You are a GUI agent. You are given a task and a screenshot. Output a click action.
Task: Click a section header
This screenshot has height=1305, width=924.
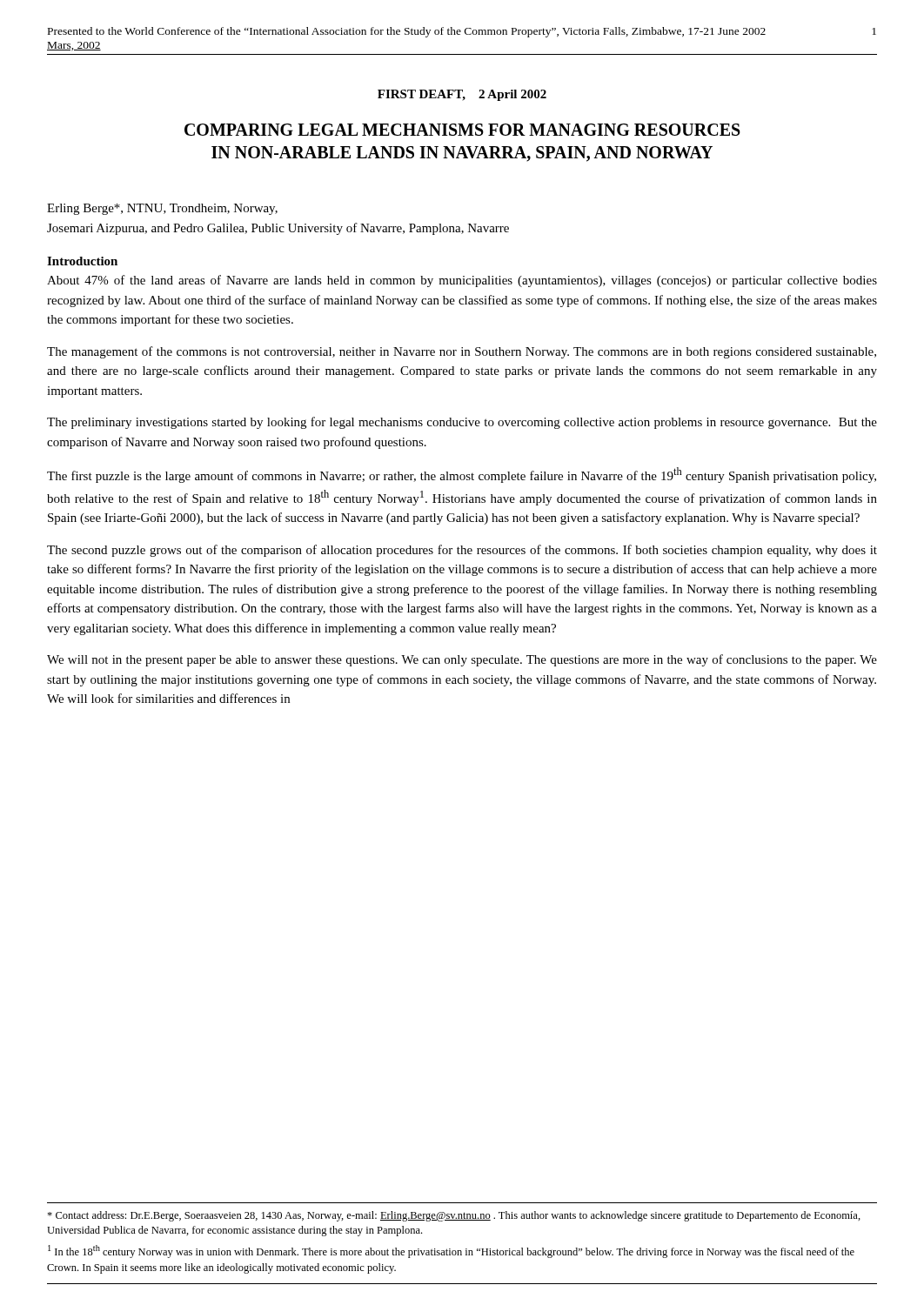[82, 261]
